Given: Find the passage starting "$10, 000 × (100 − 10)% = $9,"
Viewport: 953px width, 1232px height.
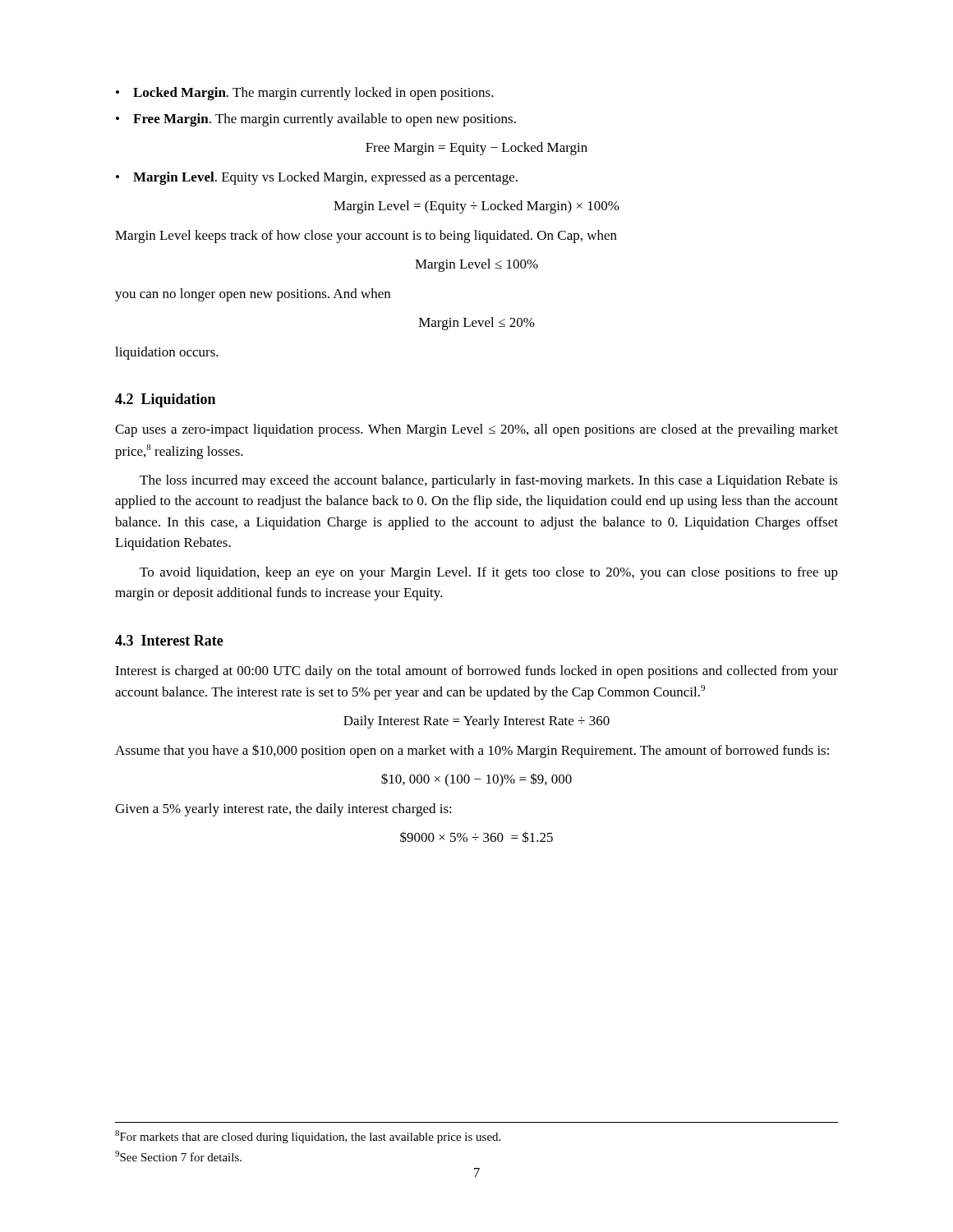Looking at the screenshot, I should [476, 779].
